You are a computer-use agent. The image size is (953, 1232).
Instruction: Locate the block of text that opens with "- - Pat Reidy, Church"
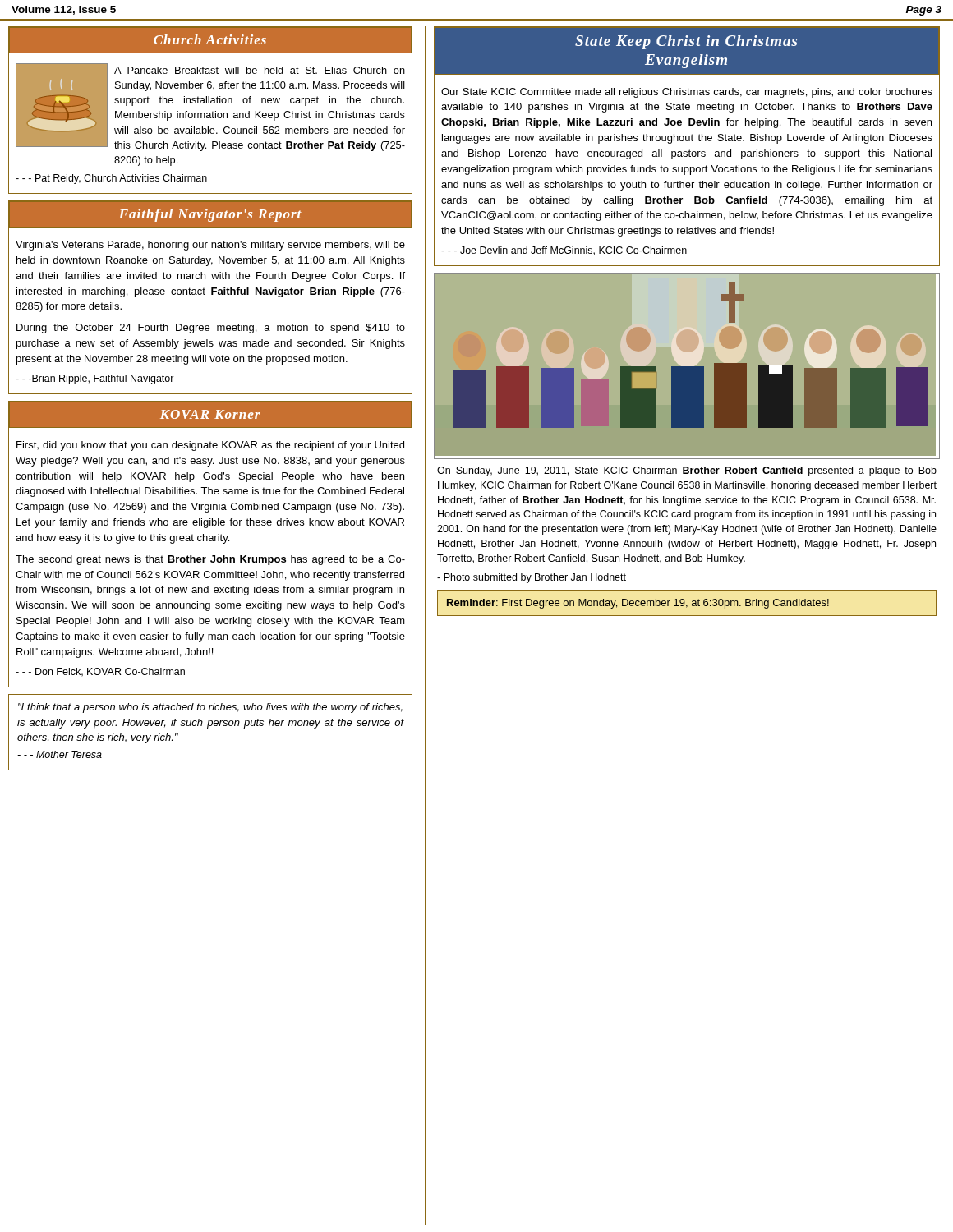coord(111,178)
